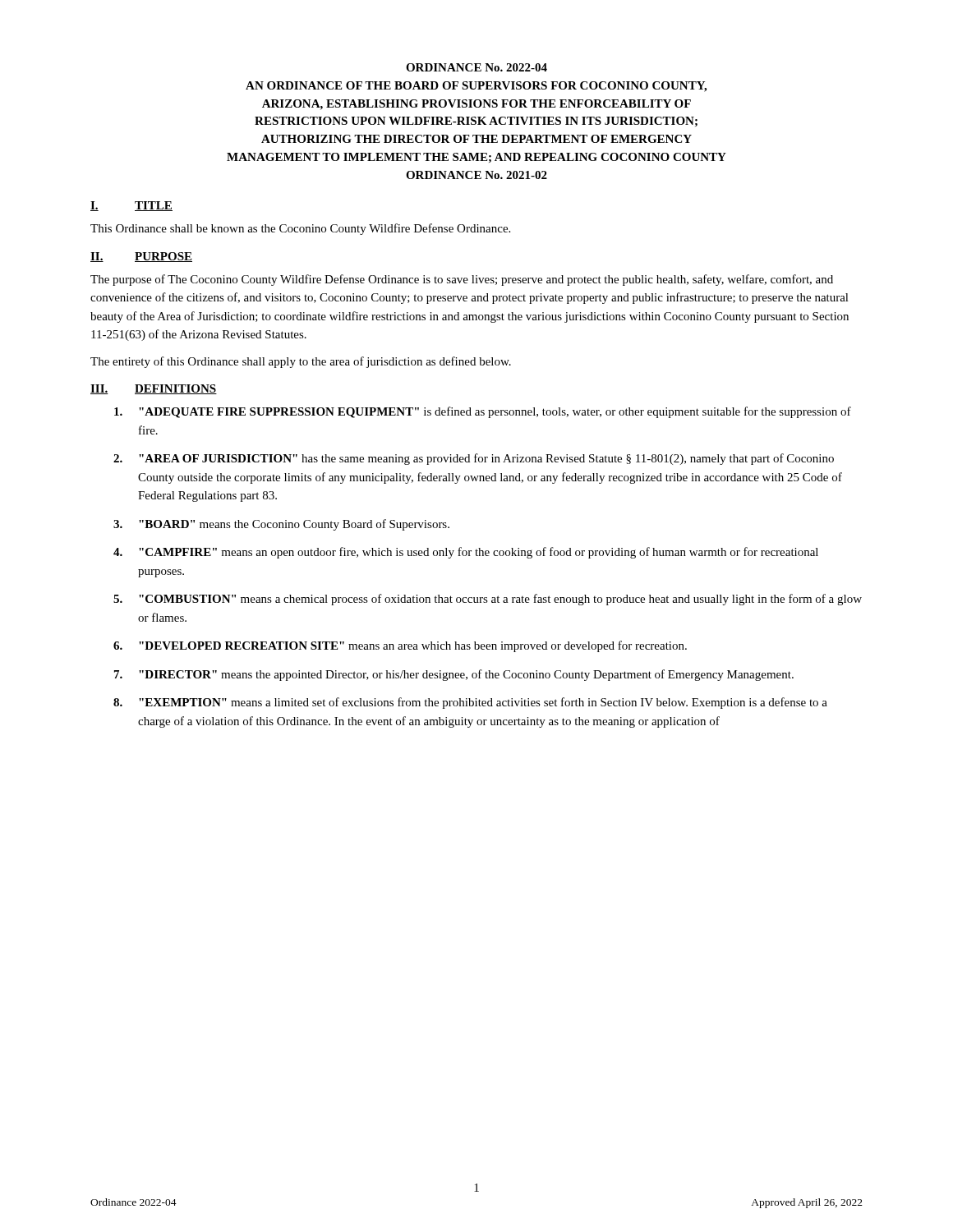Screen dimensions: 1232x953
Task: Where is the passage that starts "2. "AREA OF"?
Action: 488,477
